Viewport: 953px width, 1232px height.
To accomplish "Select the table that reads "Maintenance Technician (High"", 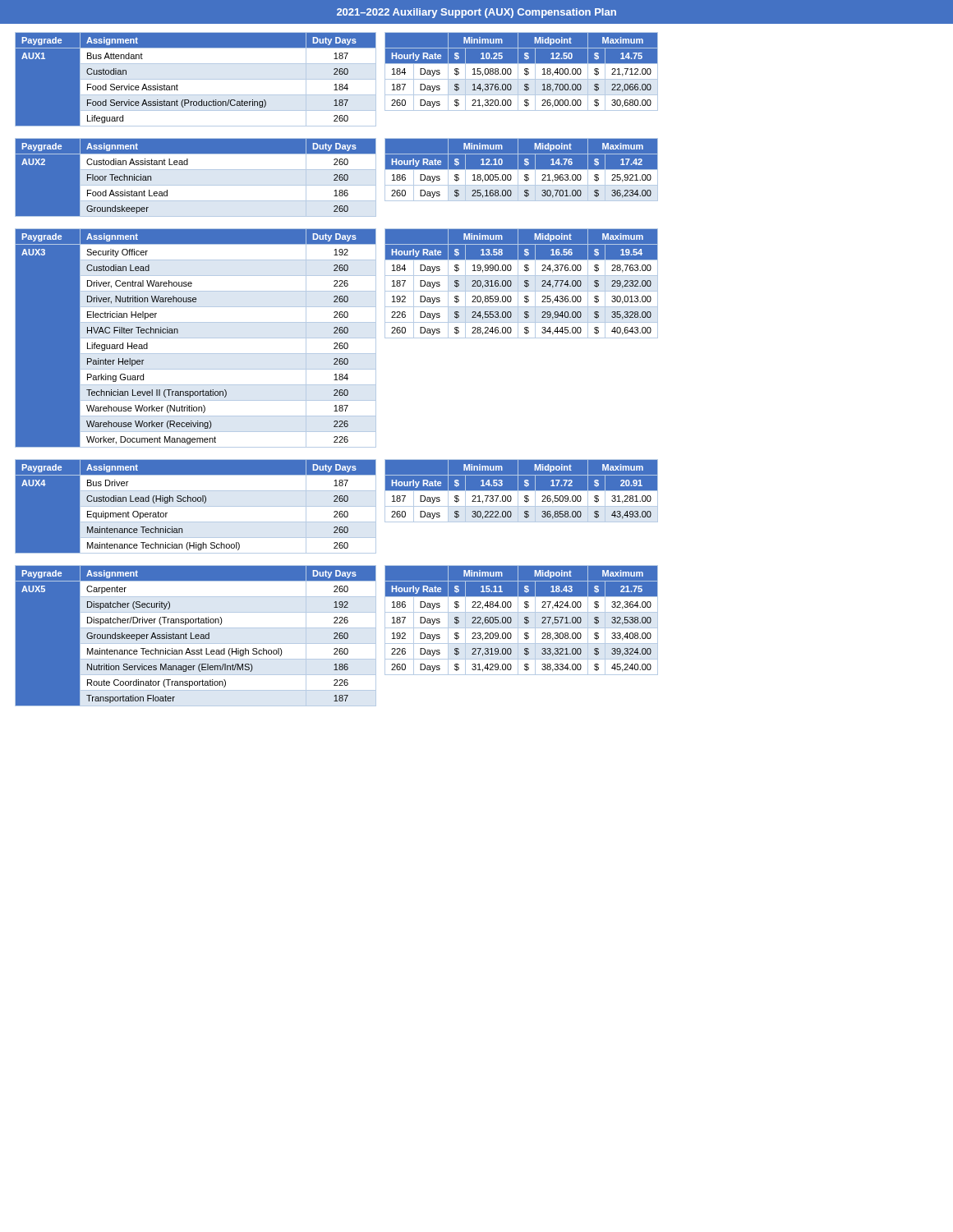I will pos(476,506).
